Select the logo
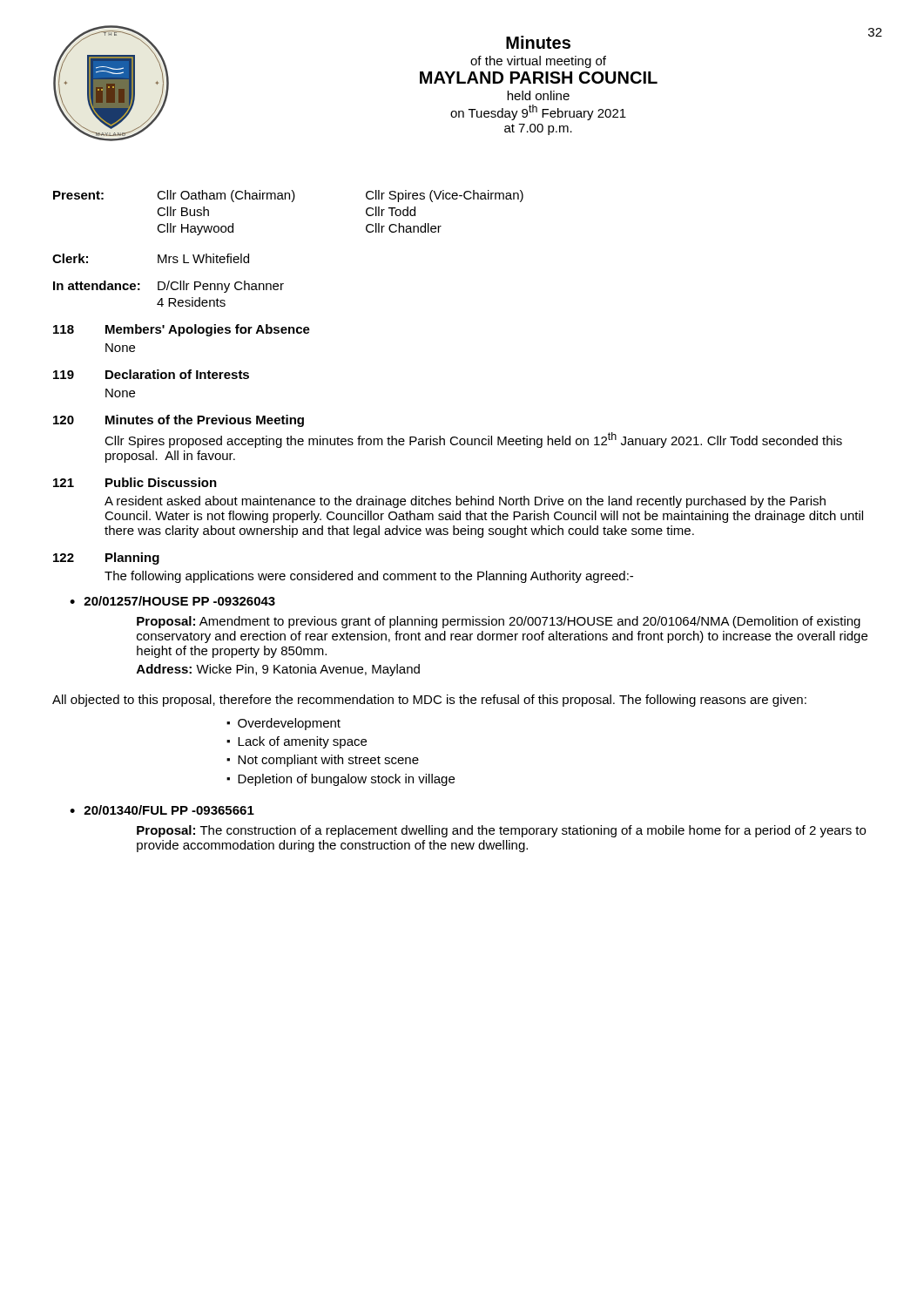 pyautogui.click(x=115, y=89)
